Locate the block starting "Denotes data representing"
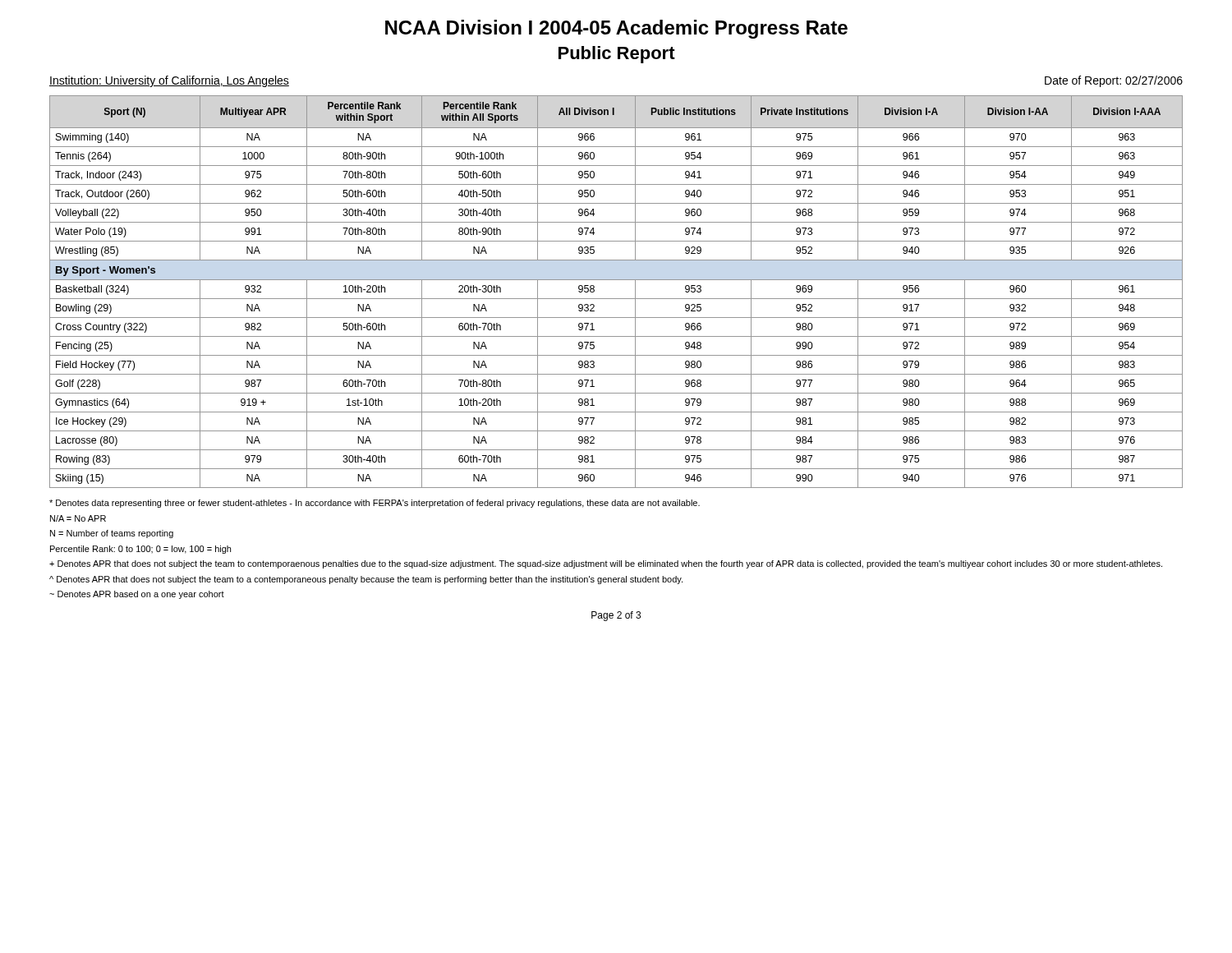The image size is (1232, 953). click(x=616, y=503)
